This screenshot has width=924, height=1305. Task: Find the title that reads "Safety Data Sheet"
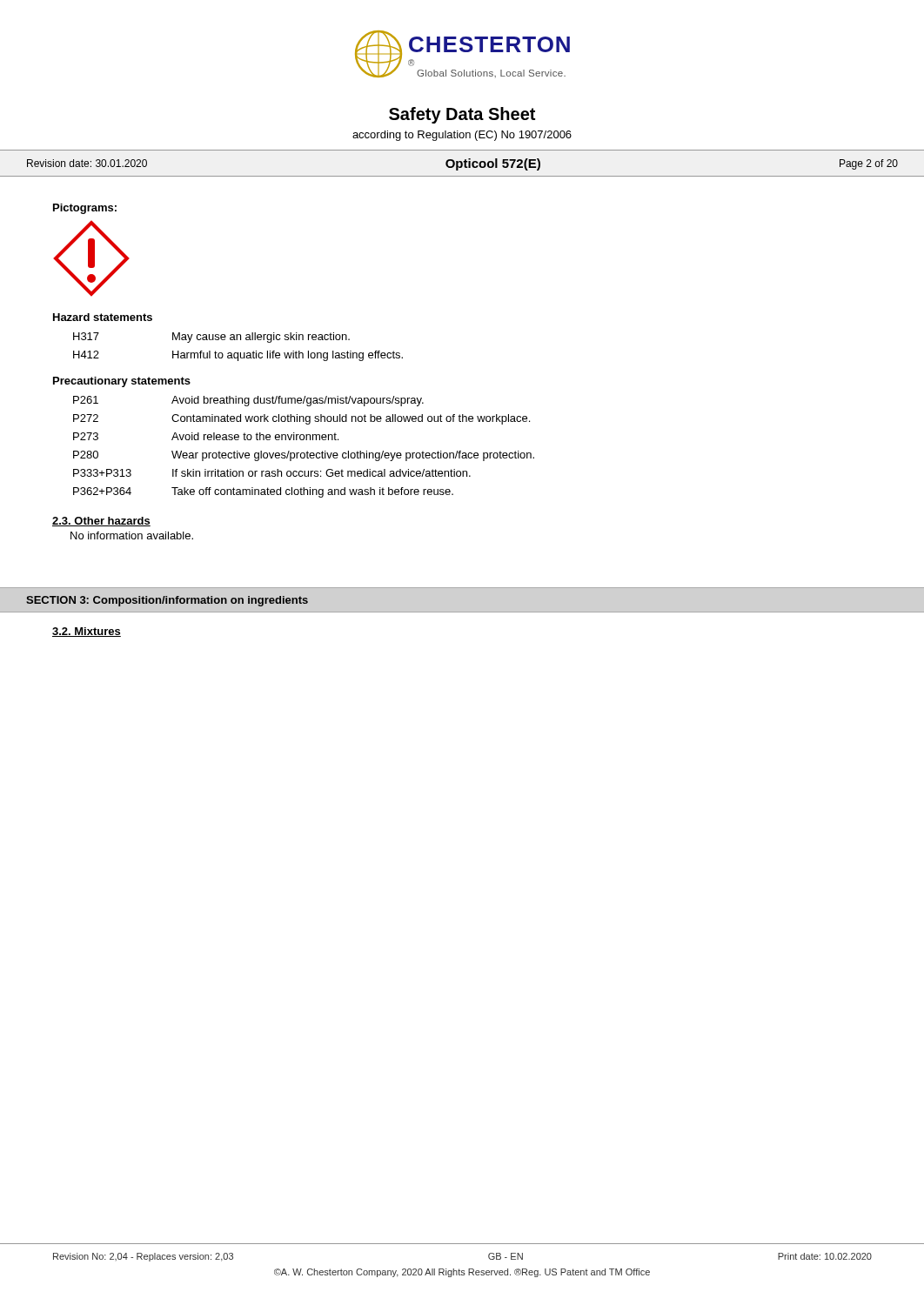point(462,123)
